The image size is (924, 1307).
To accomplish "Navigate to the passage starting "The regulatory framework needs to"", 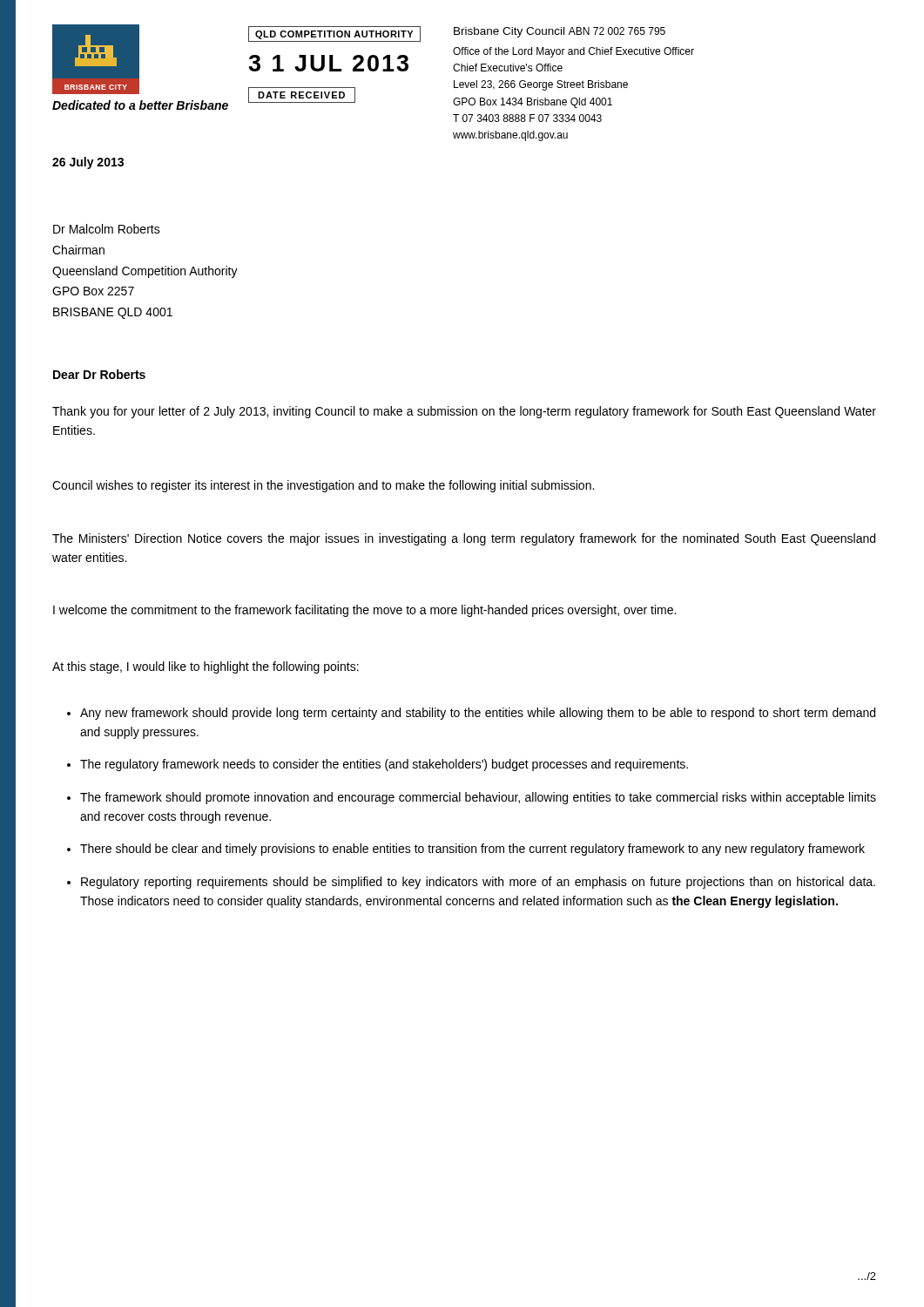I will (x=385, y=764).
